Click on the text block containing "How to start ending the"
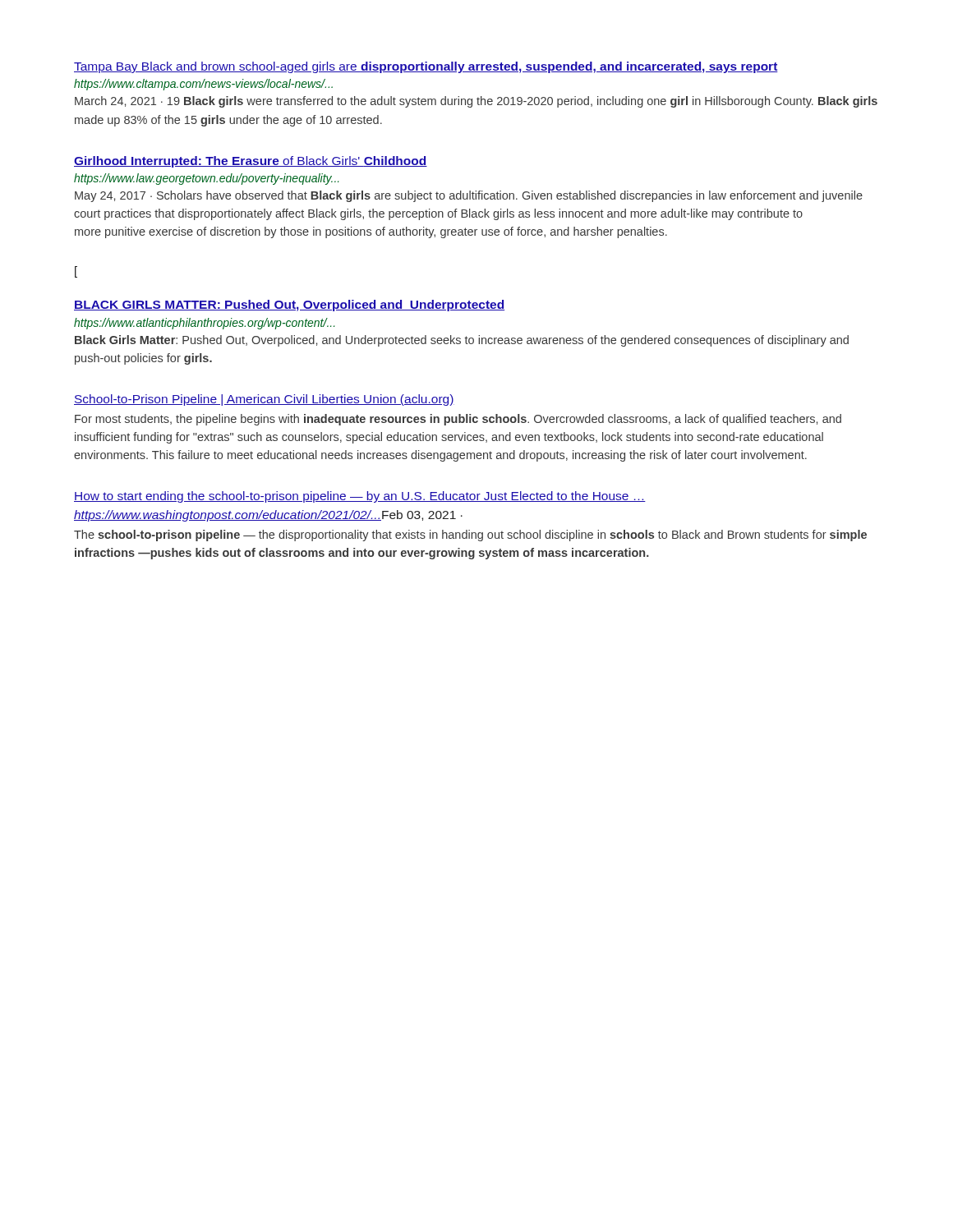953x1232 pixels. pyautogui.click(x=476, y=525)
